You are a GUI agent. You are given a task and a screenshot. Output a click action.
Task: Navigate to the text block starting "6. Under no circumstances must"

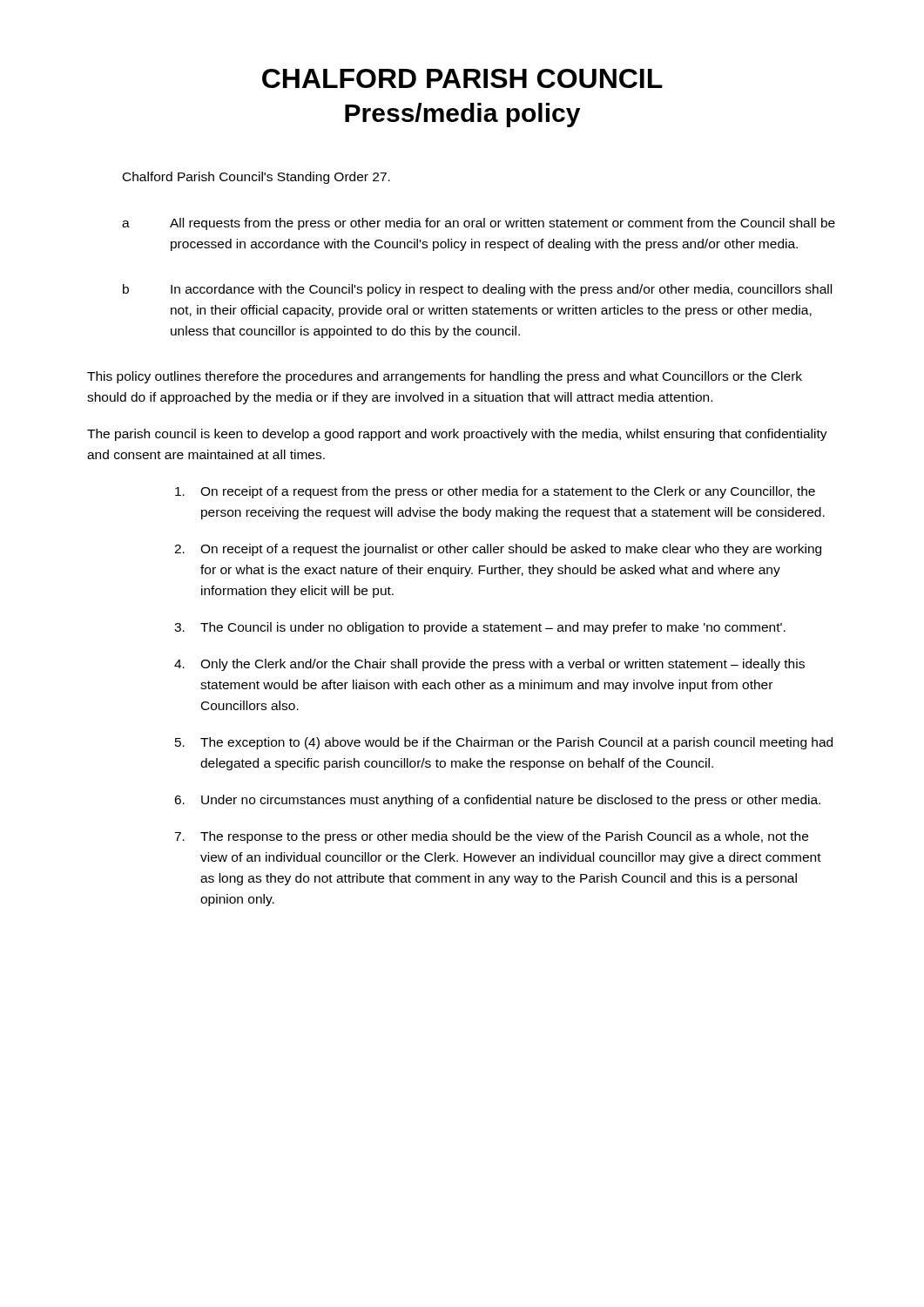pyautogui.click(x=506, y=800)
